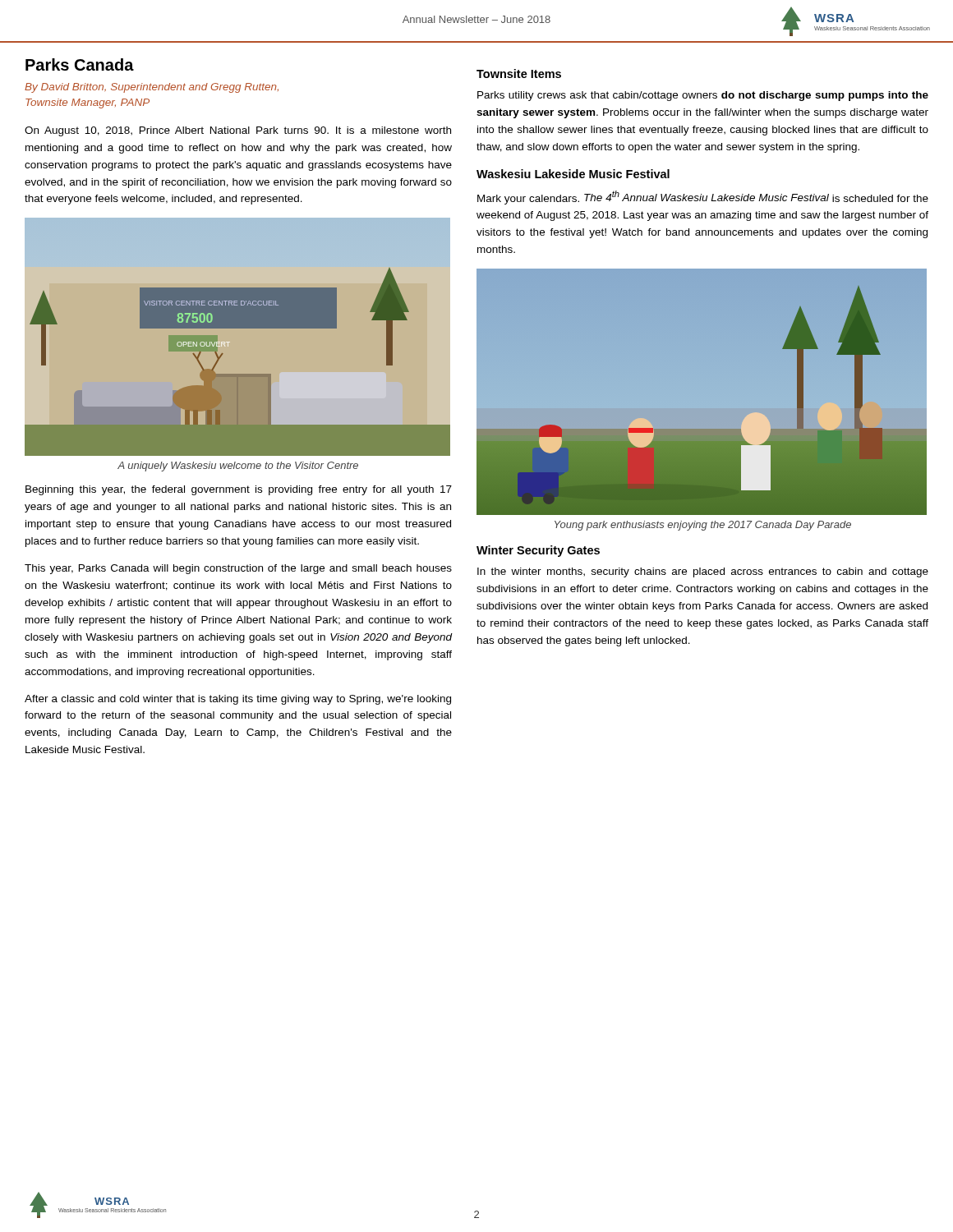953x1232 pixels.
Task: Select the caption containing "A uniquely Waskesiu welcome to the"
Action: click(x=238, y=466)
